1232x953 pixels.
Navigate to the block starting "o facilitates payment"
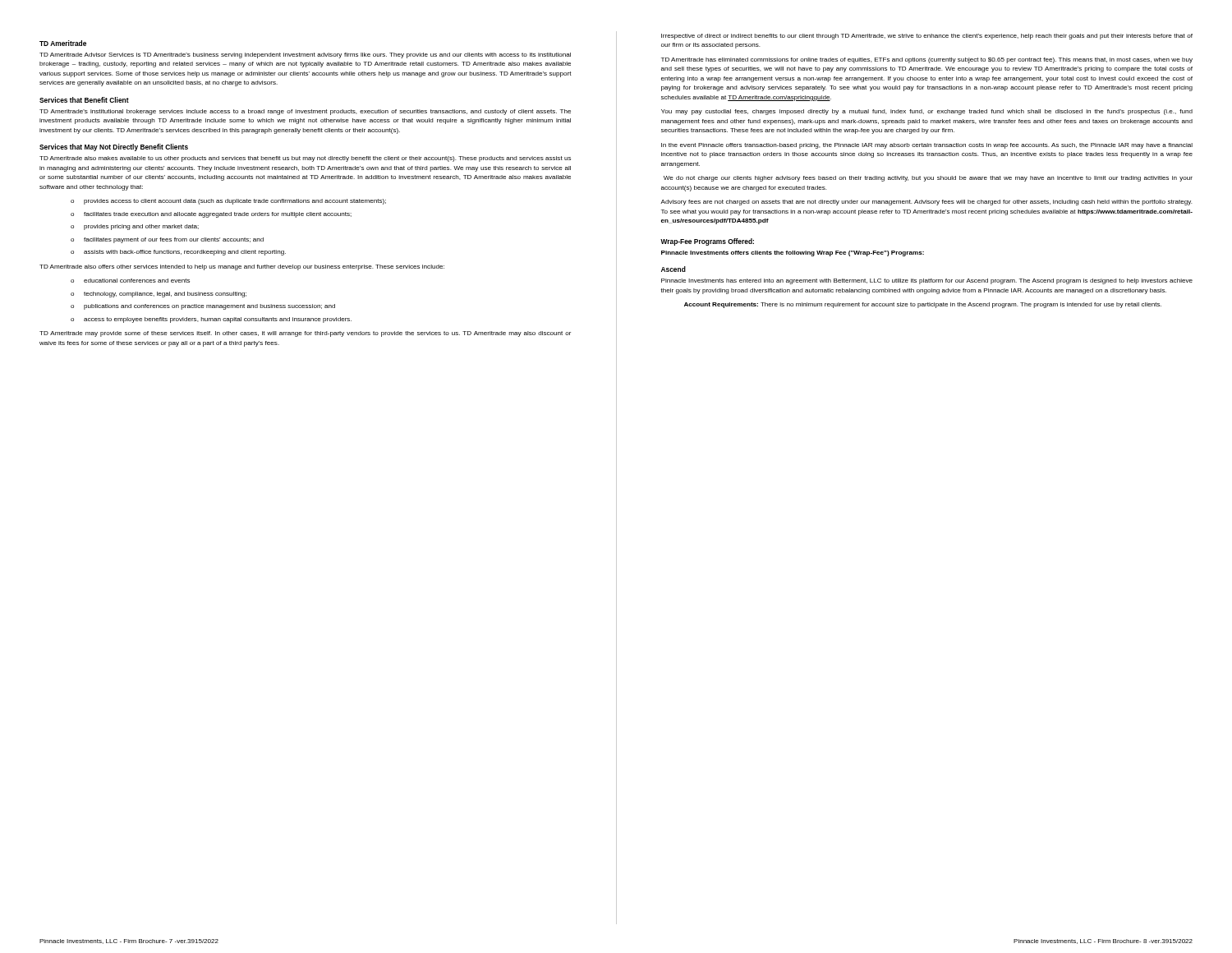(167, 240)
